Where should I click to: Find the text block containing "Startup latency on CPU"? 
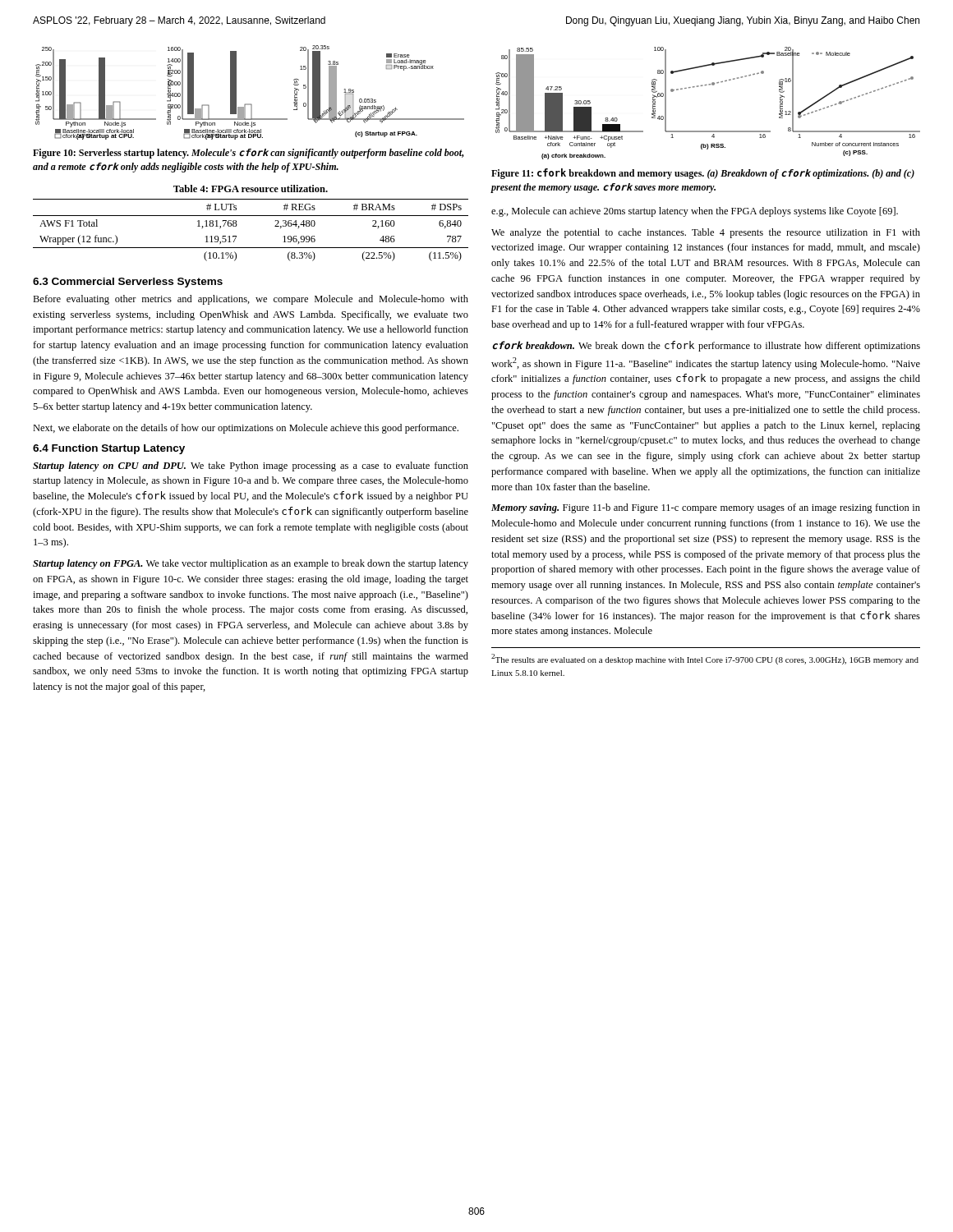pos(251,504)
